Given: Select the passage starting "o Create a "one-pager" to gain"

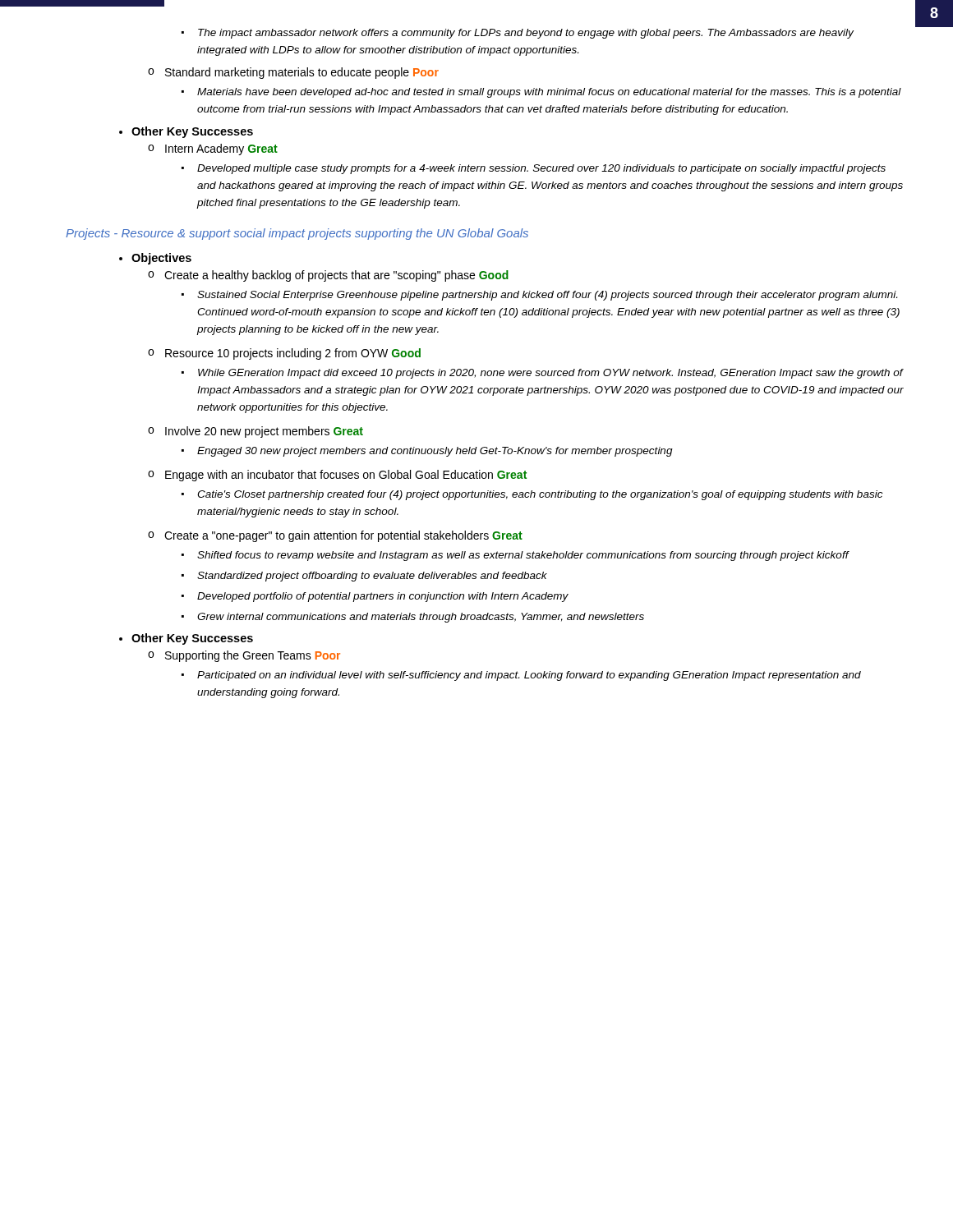Looking at the screenshot, I should (x=335, y=534).
